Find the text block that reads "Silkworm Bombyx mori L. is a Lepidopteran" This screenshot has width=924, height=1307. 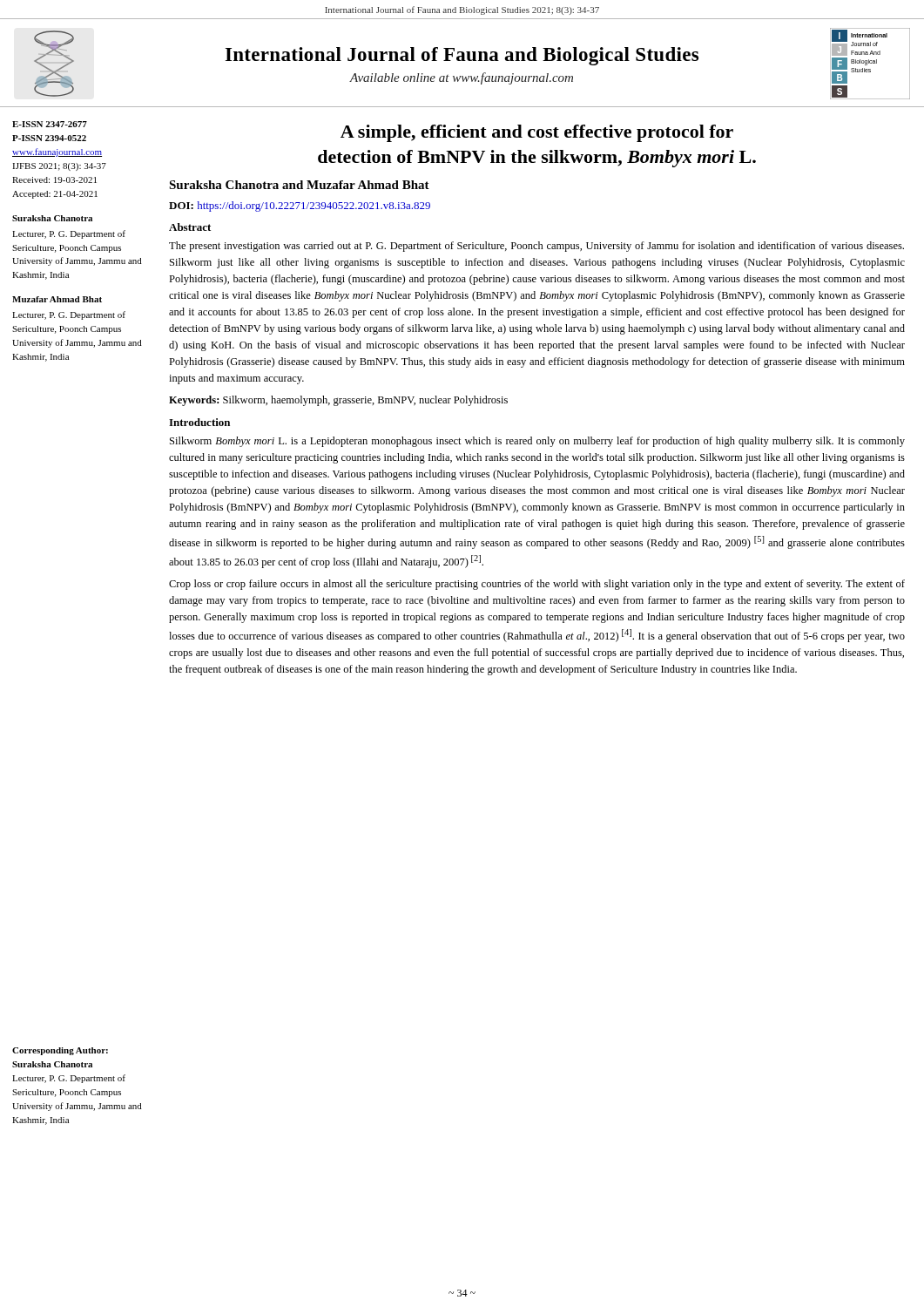[537, 502]
